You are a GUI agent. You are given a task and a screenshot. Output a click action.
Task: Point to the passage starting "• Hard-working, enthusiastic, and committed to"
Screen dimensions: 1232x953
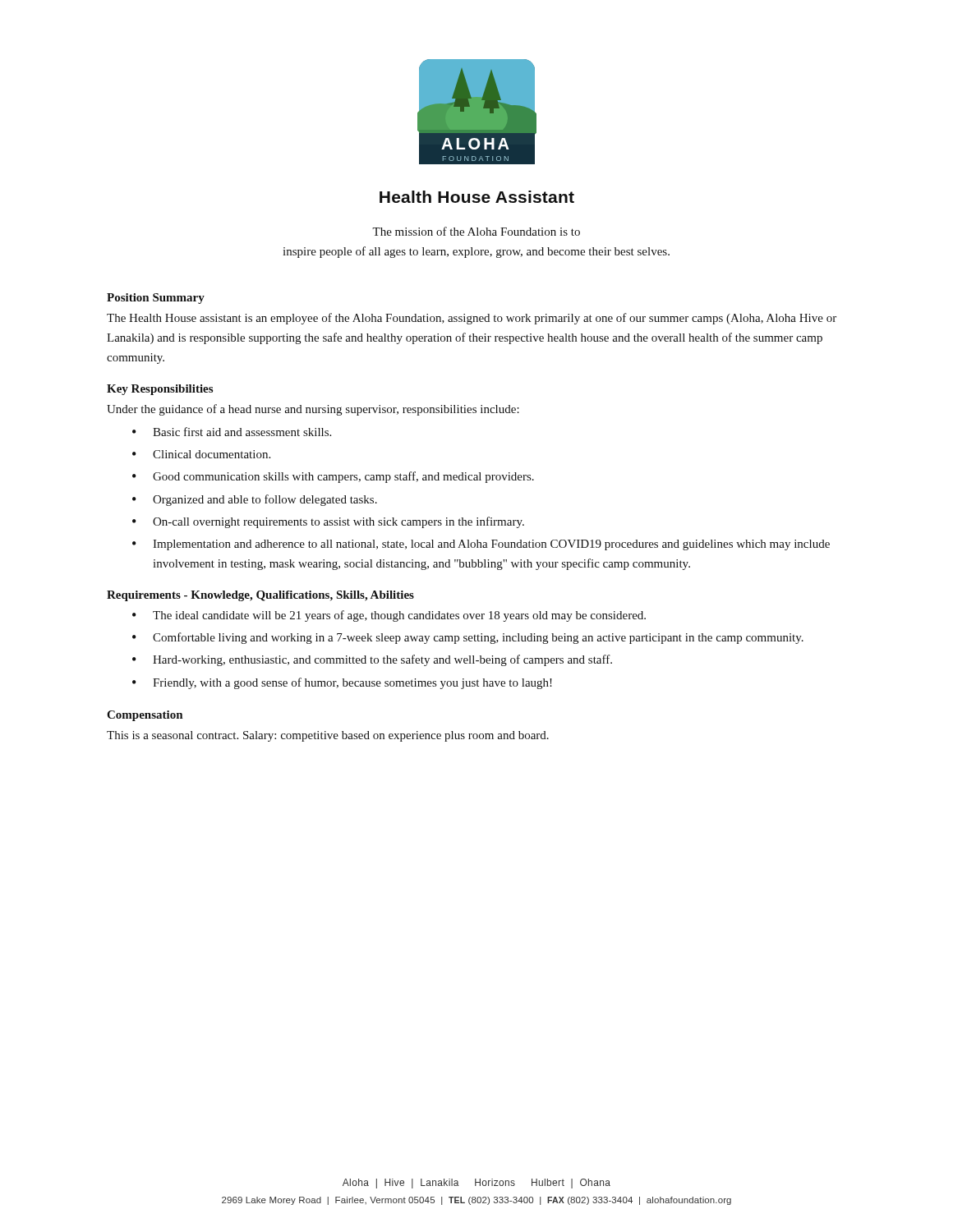372,660
